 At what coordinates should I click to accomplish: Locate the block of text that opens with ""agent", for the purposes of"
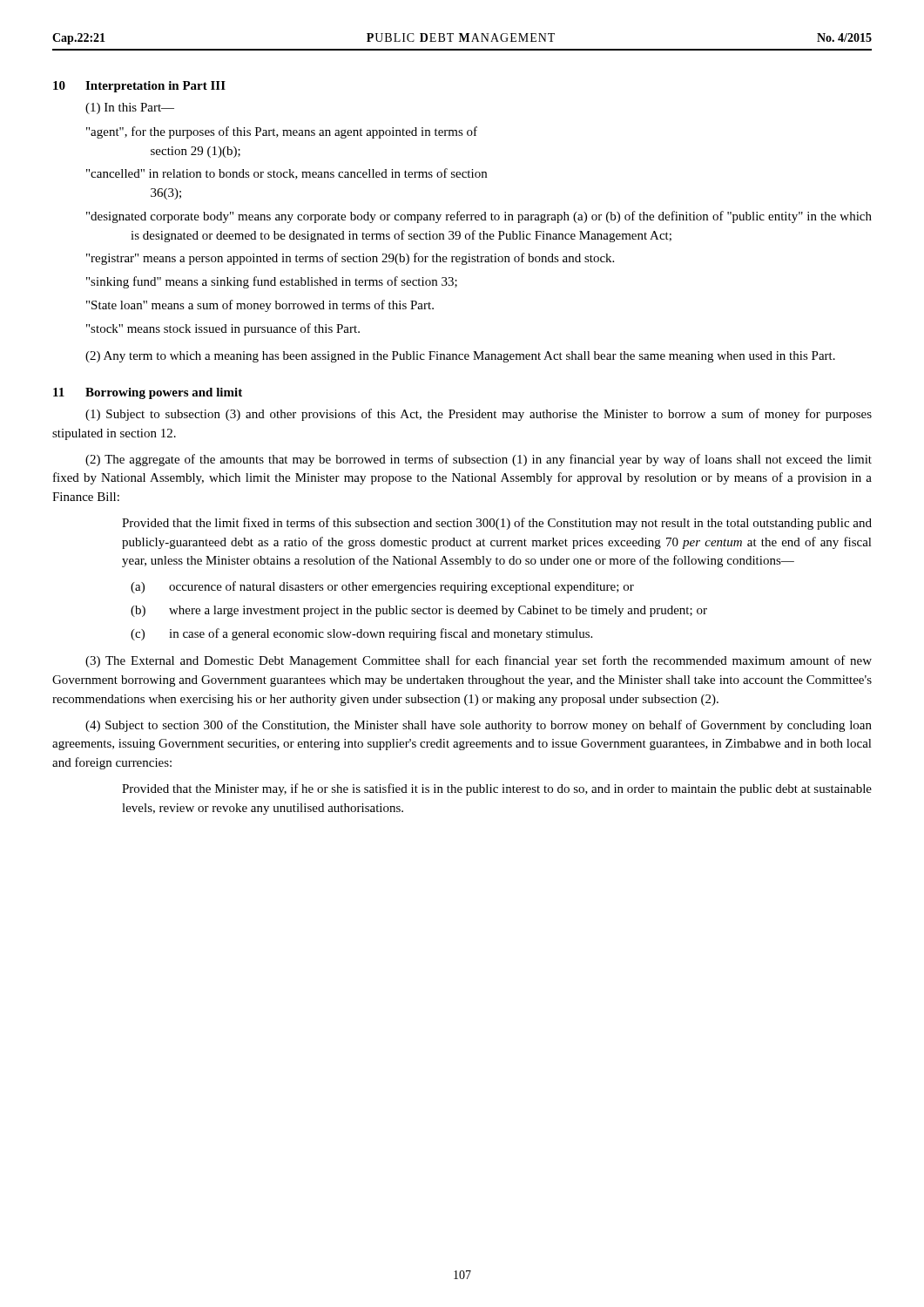304,141
